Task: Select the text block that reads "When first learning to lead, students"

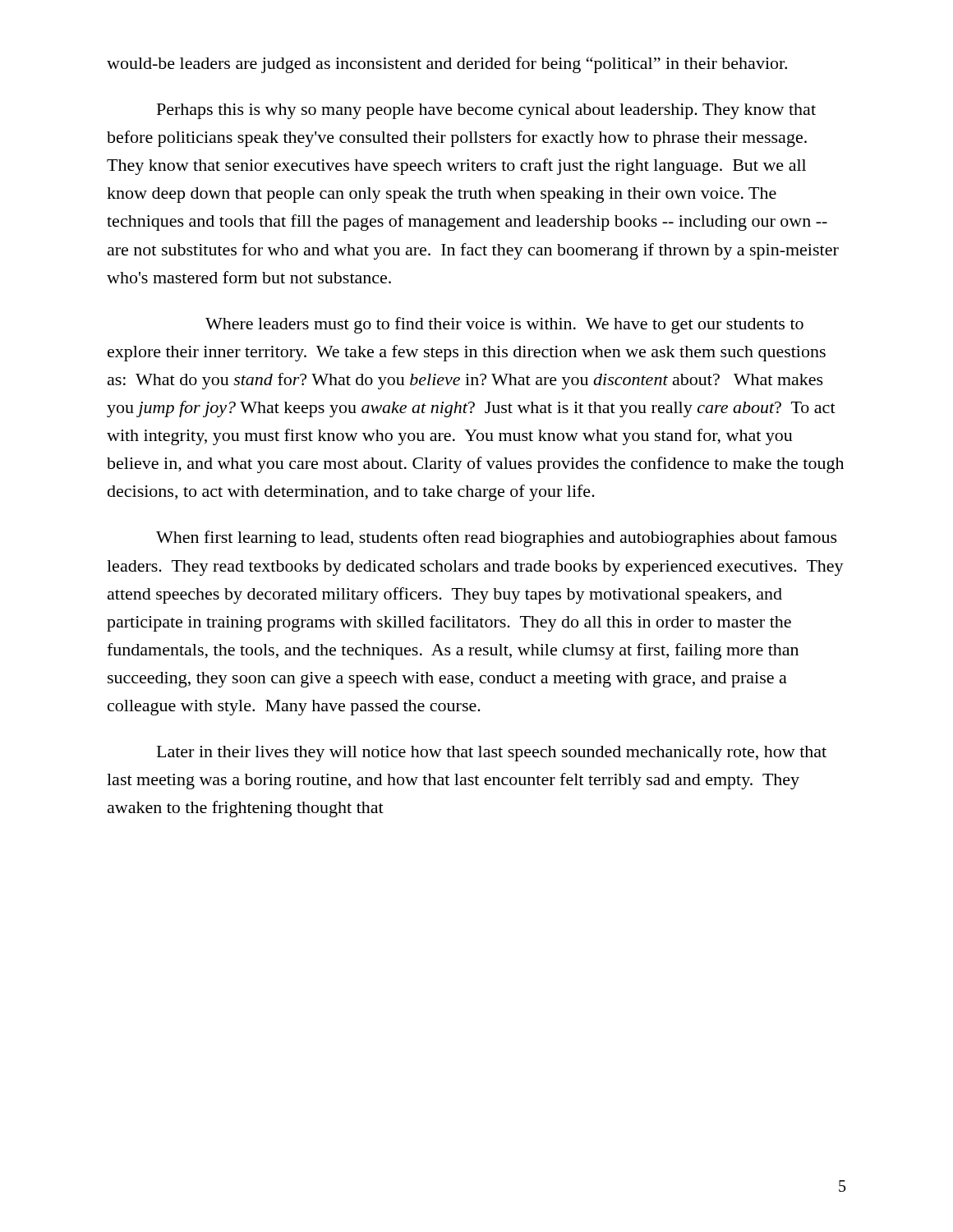Action: click(476, 621)
